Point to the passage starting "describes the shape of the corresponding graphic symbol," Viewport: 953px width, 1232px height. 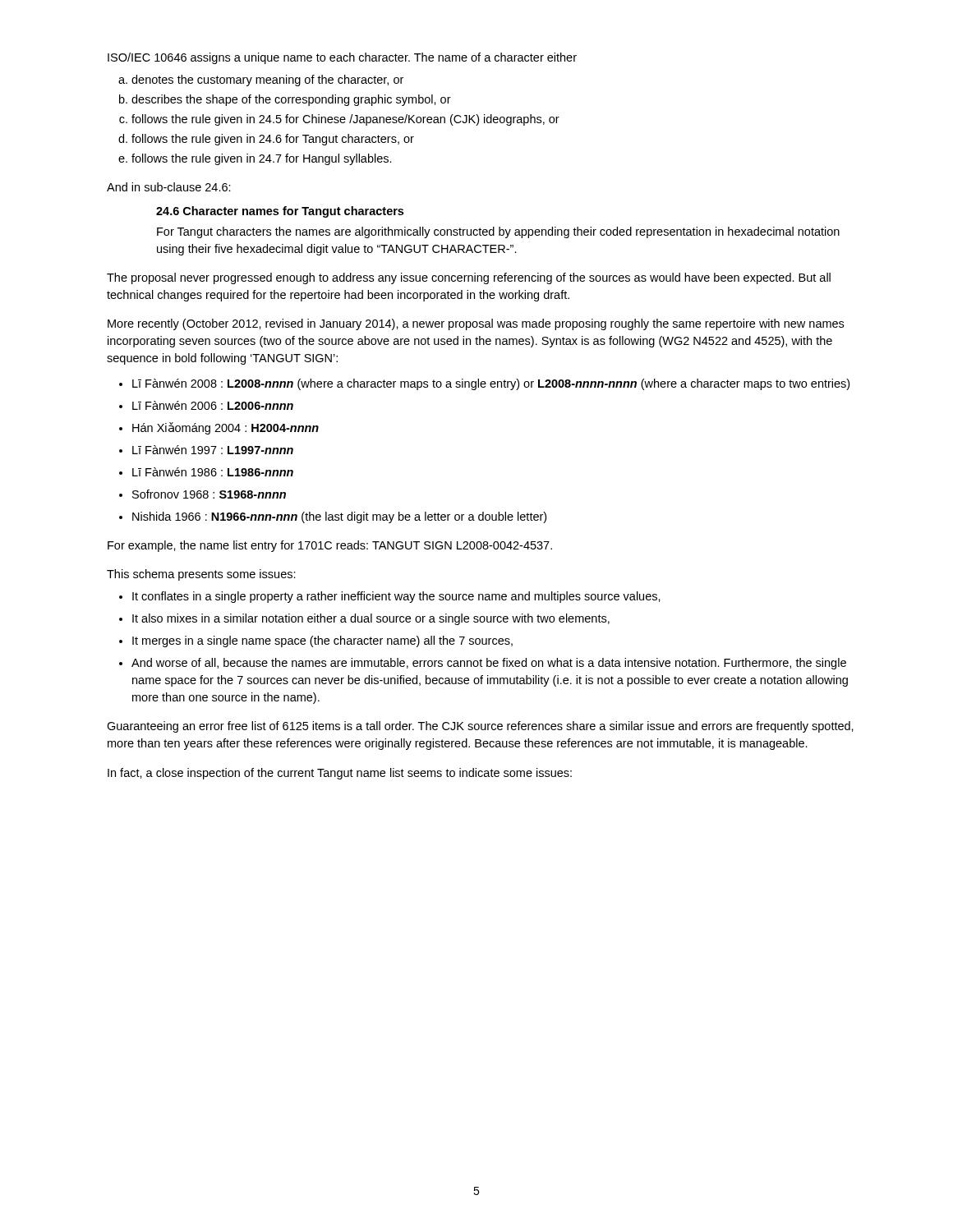tap(291, 99)
